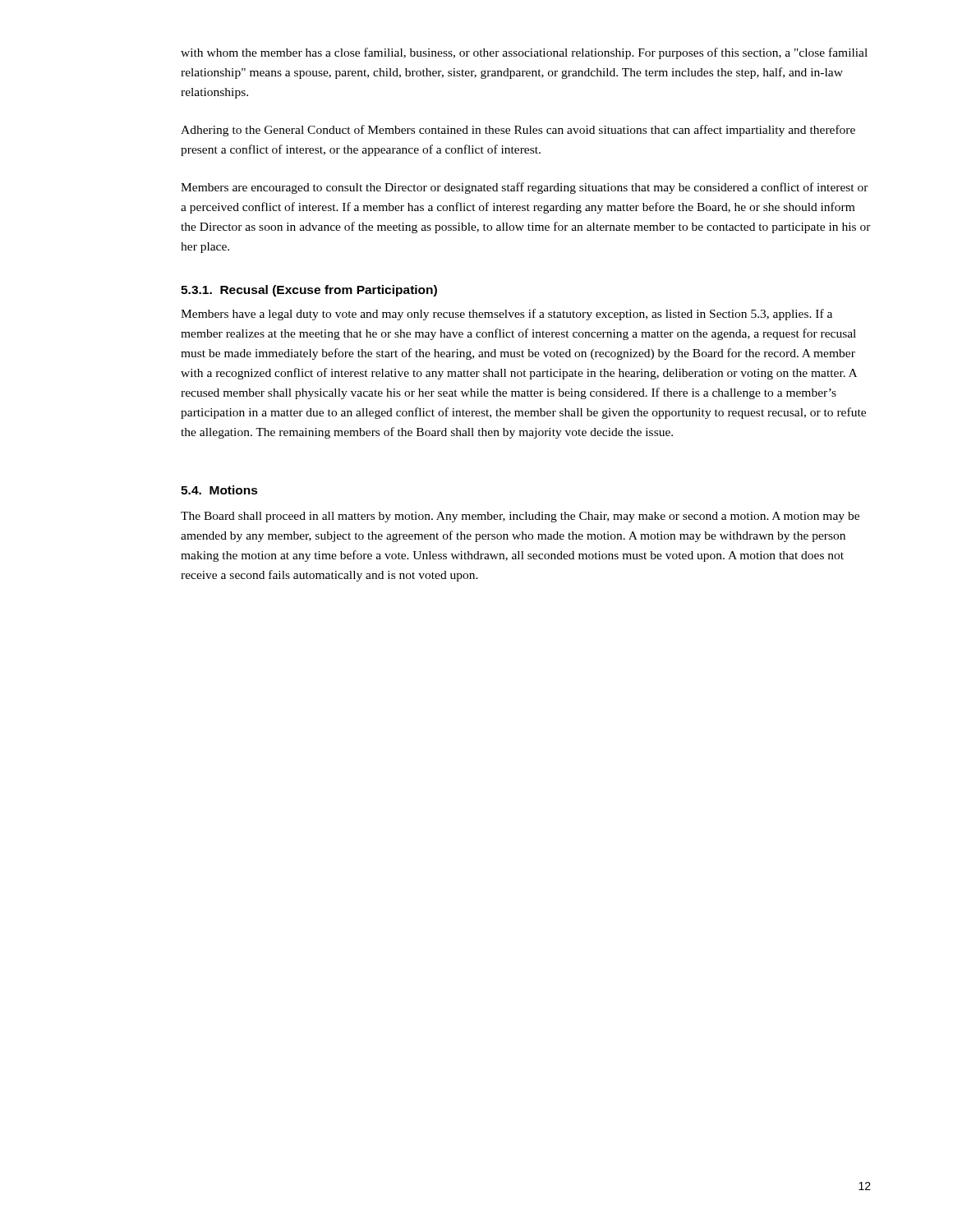Navigate to the text block starting "Members are encouraged to"
This screenshot has width=953, height=1232.
click(x=526, y=217)
